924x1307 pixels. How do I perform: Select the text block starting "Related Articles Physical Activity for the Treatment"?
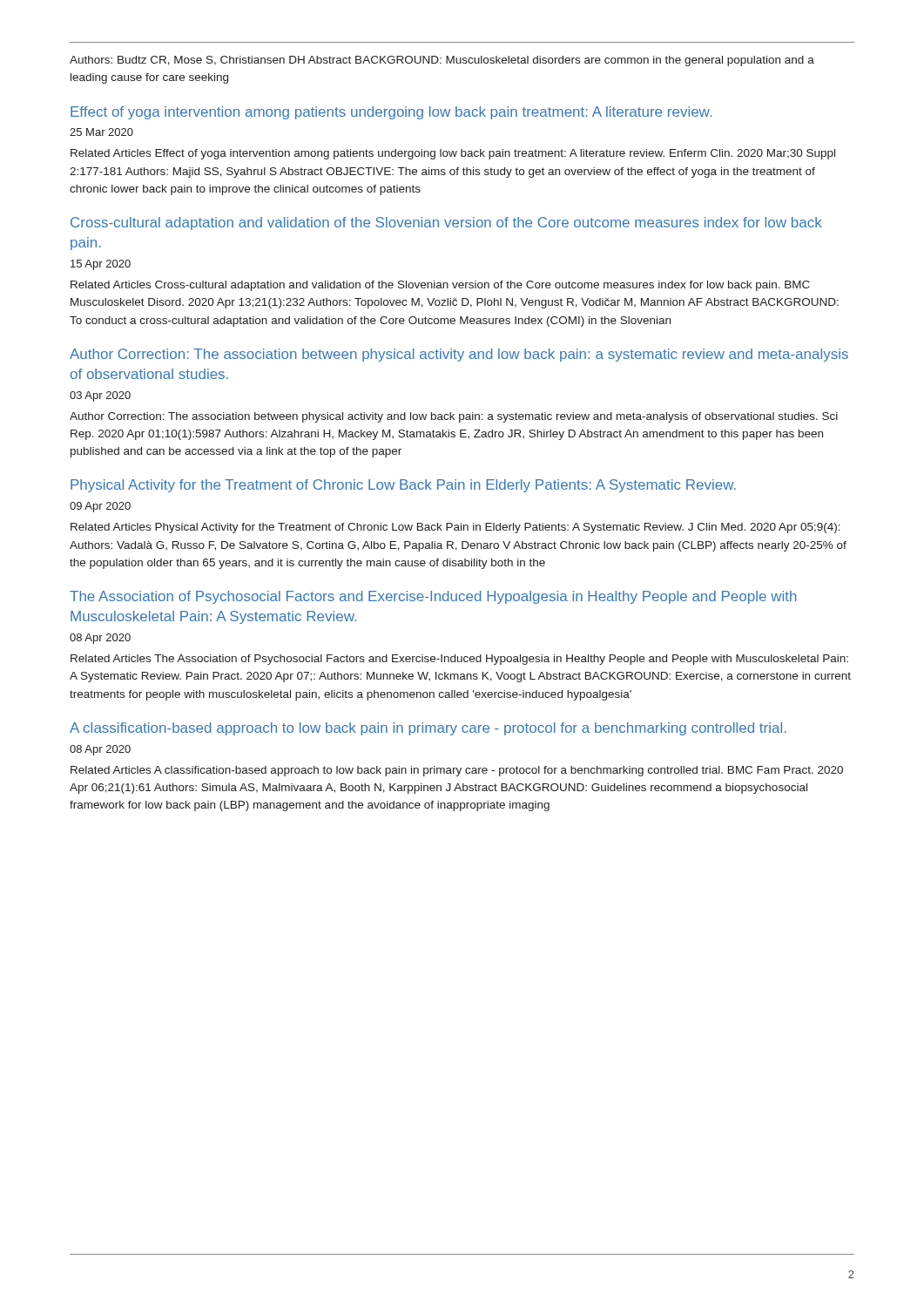point(458,545)
